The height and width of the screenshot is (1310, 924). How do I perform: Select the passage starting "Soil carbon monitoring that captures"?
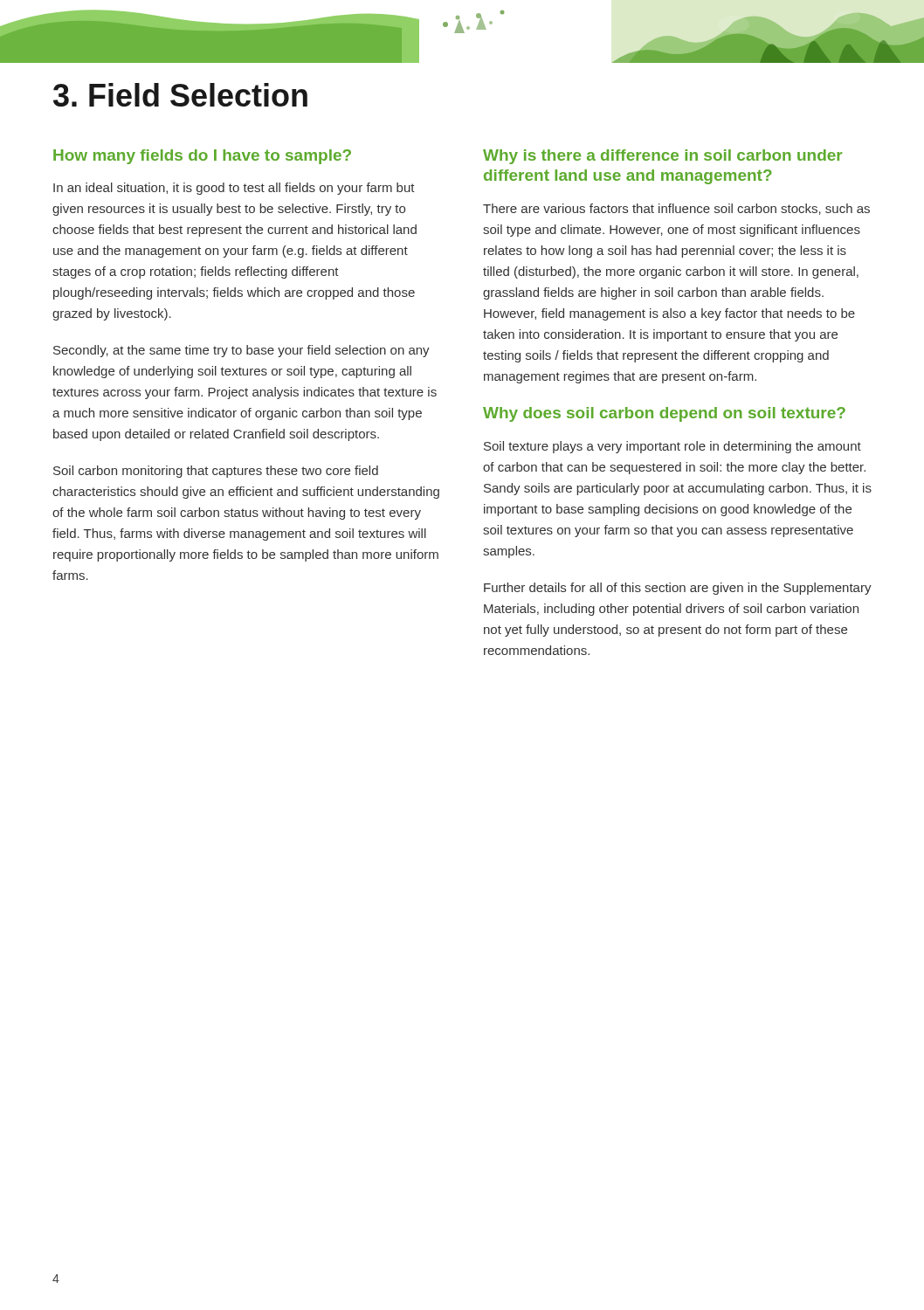pyautogui.click(x=246, y=523)
